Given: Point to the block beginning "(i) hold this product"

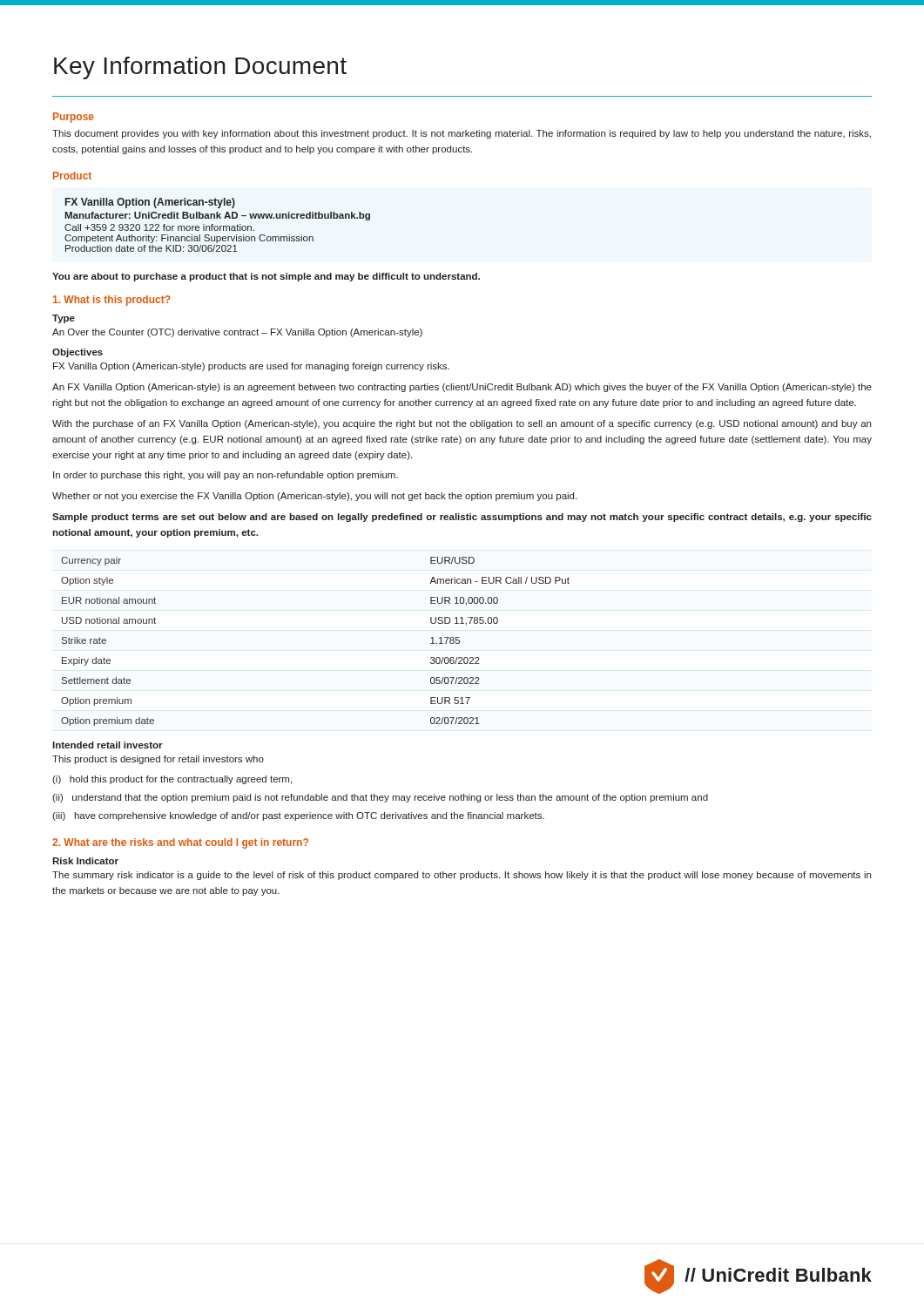Looking at the screenshot, I should [x=173, y=779].
